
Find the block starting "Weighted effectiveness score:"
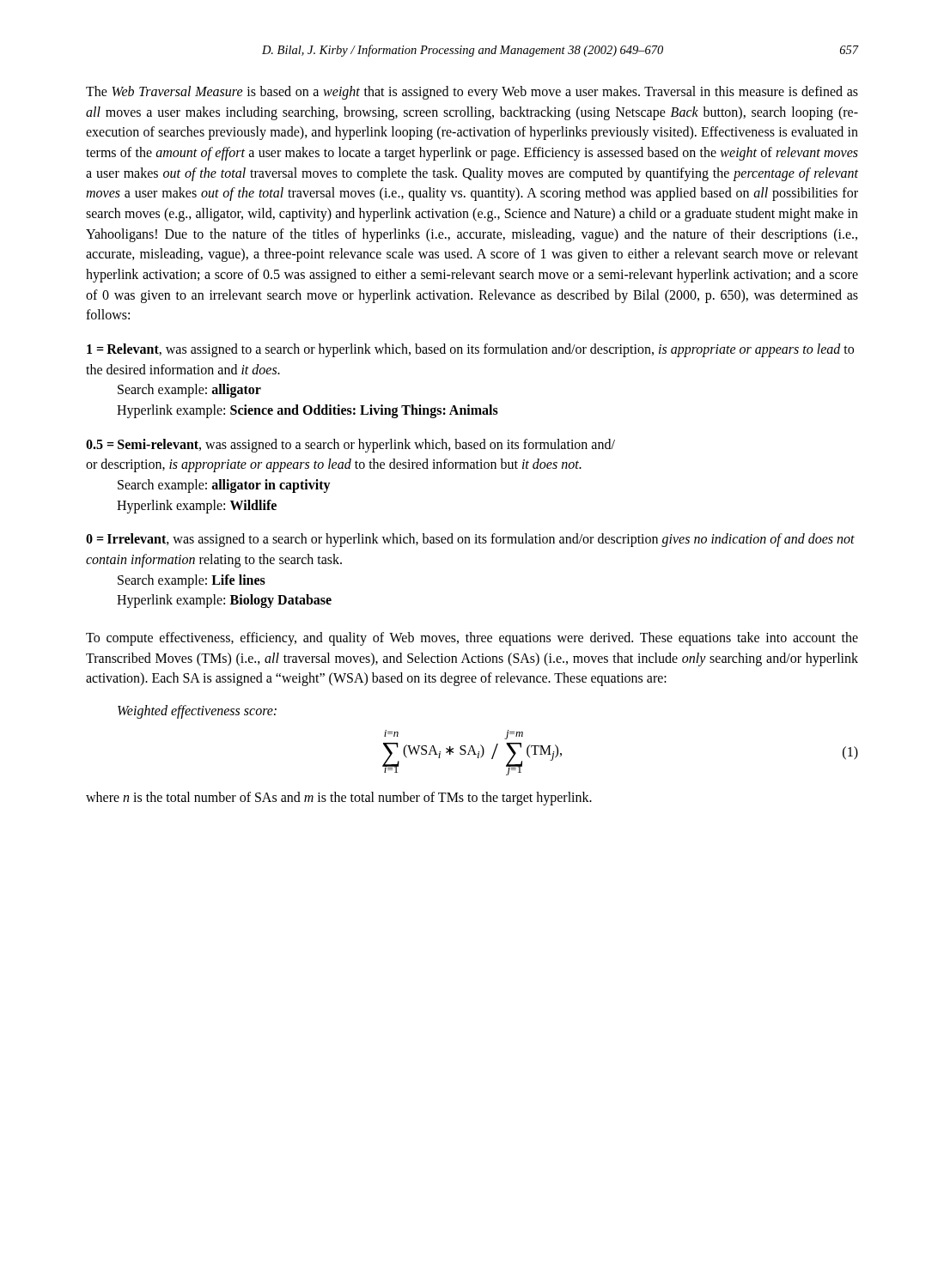(x=197, y=711)
